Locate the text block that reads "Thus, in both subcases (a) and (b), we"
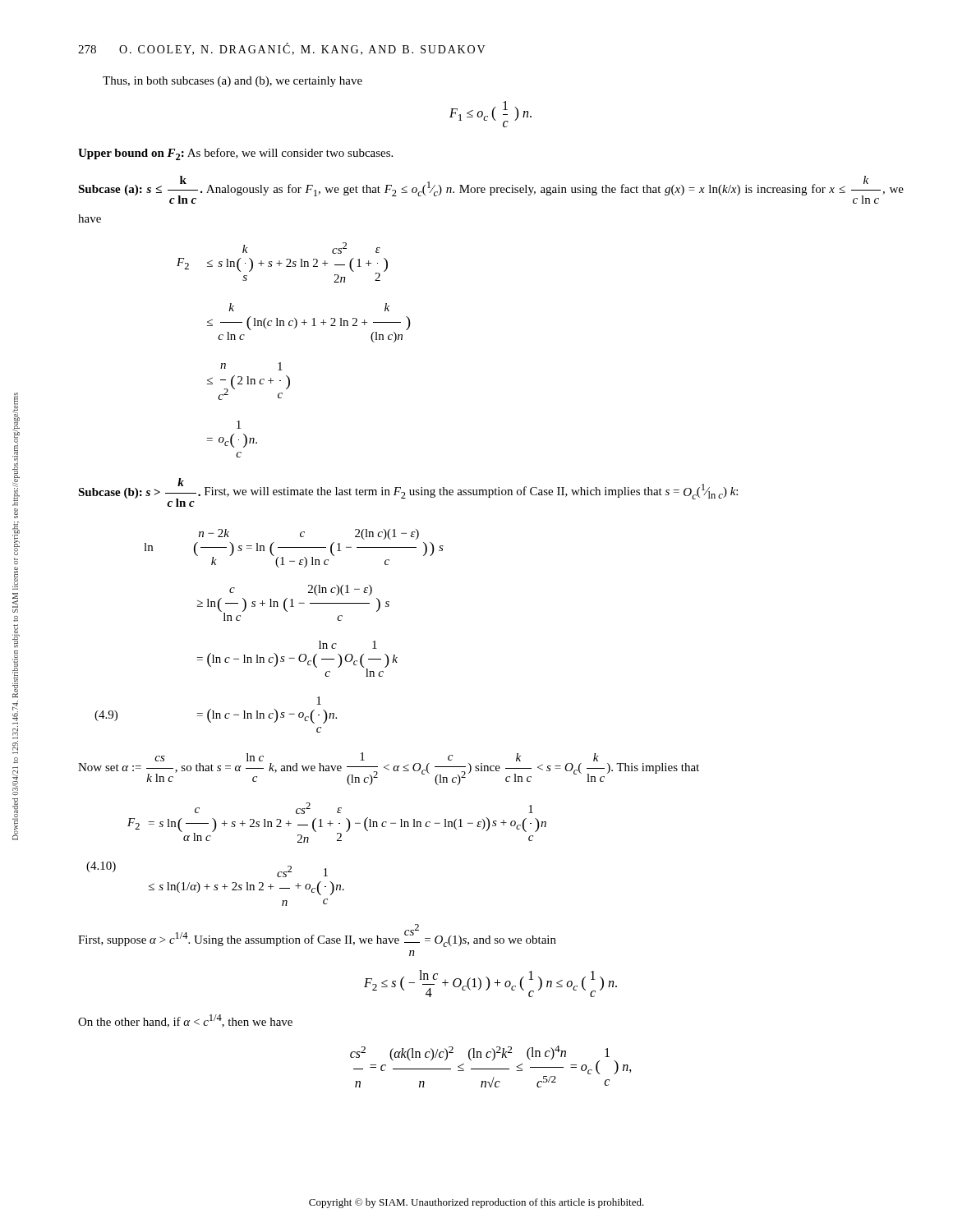This screenshot has height=1232, width=953. pos(232,82)
